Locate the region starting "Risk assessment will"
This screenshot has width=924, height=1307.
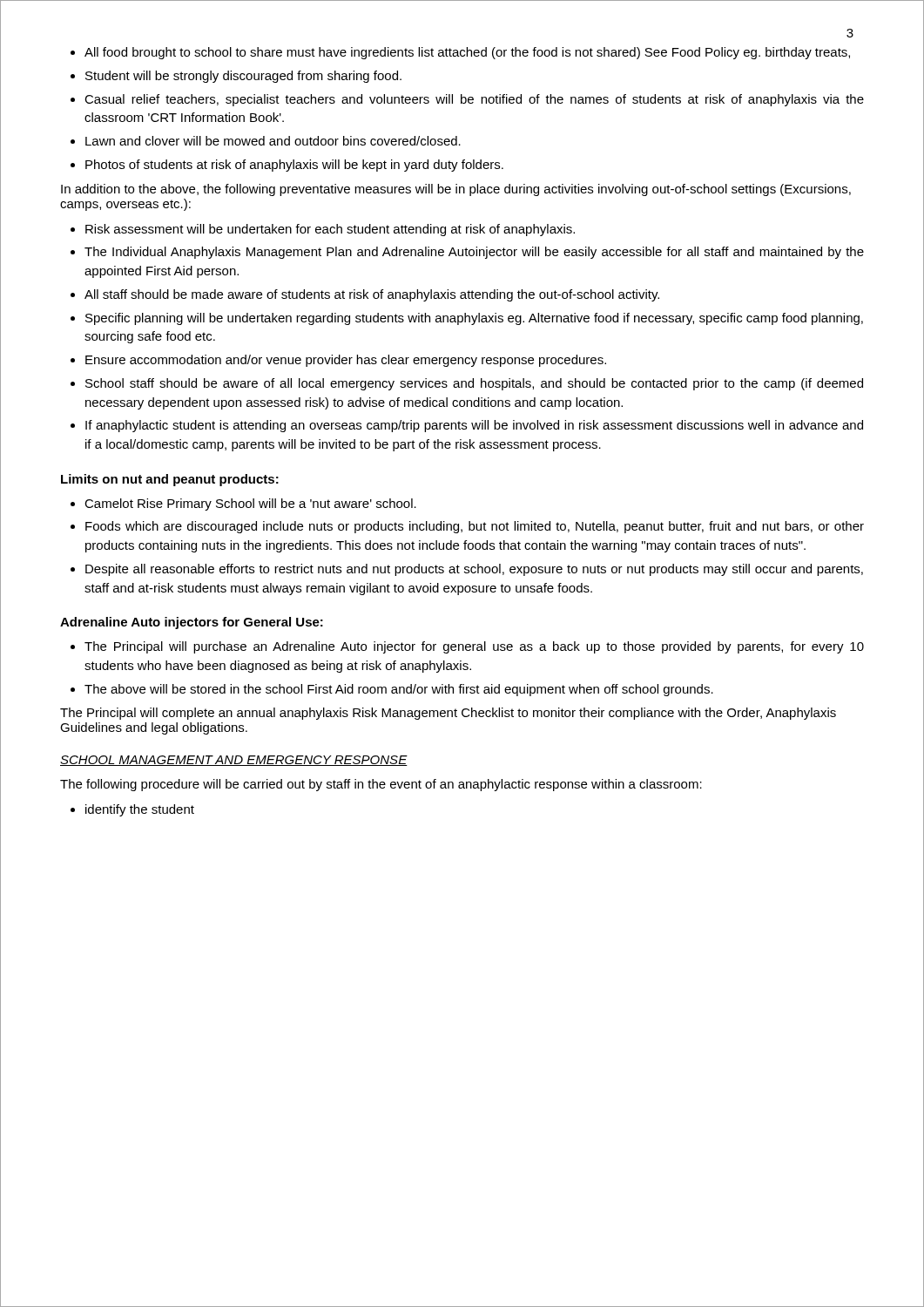474,229
